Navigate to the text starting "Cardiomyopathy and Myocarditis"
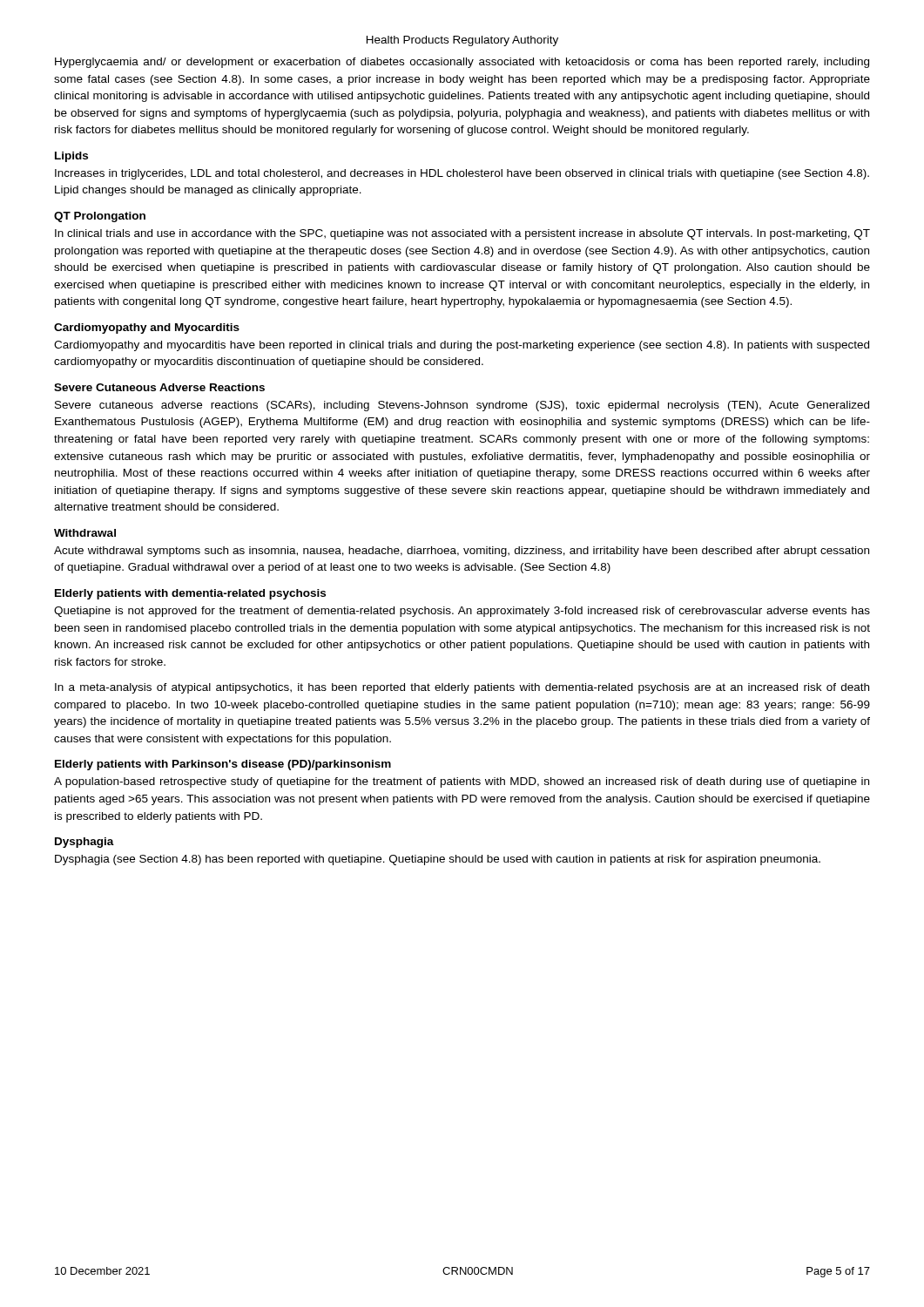The width and height of the screenshot is (924, 1307). click(x=147, y=327)
